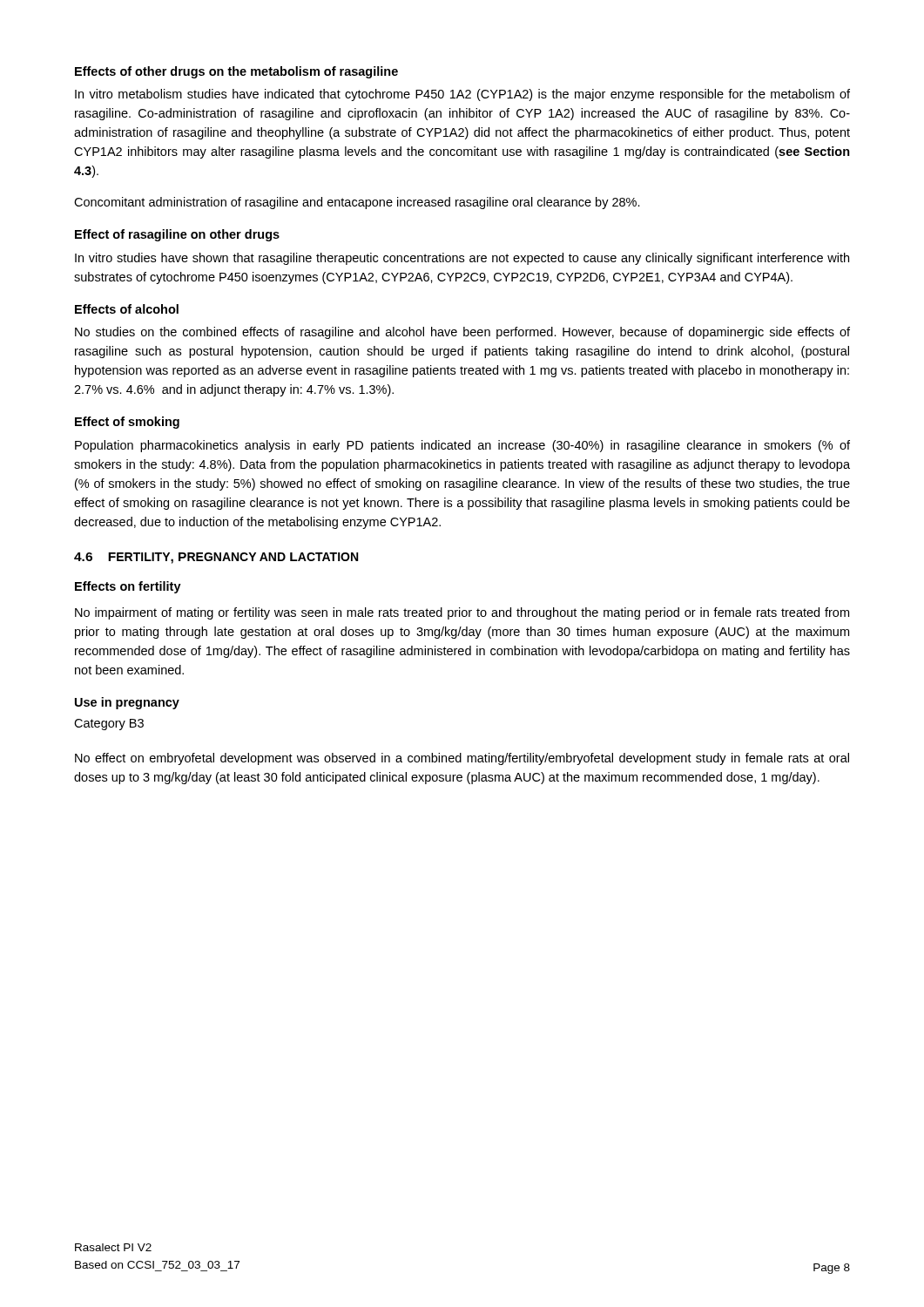Locate the block starting "Effect of smoking"

pos(127,422)
